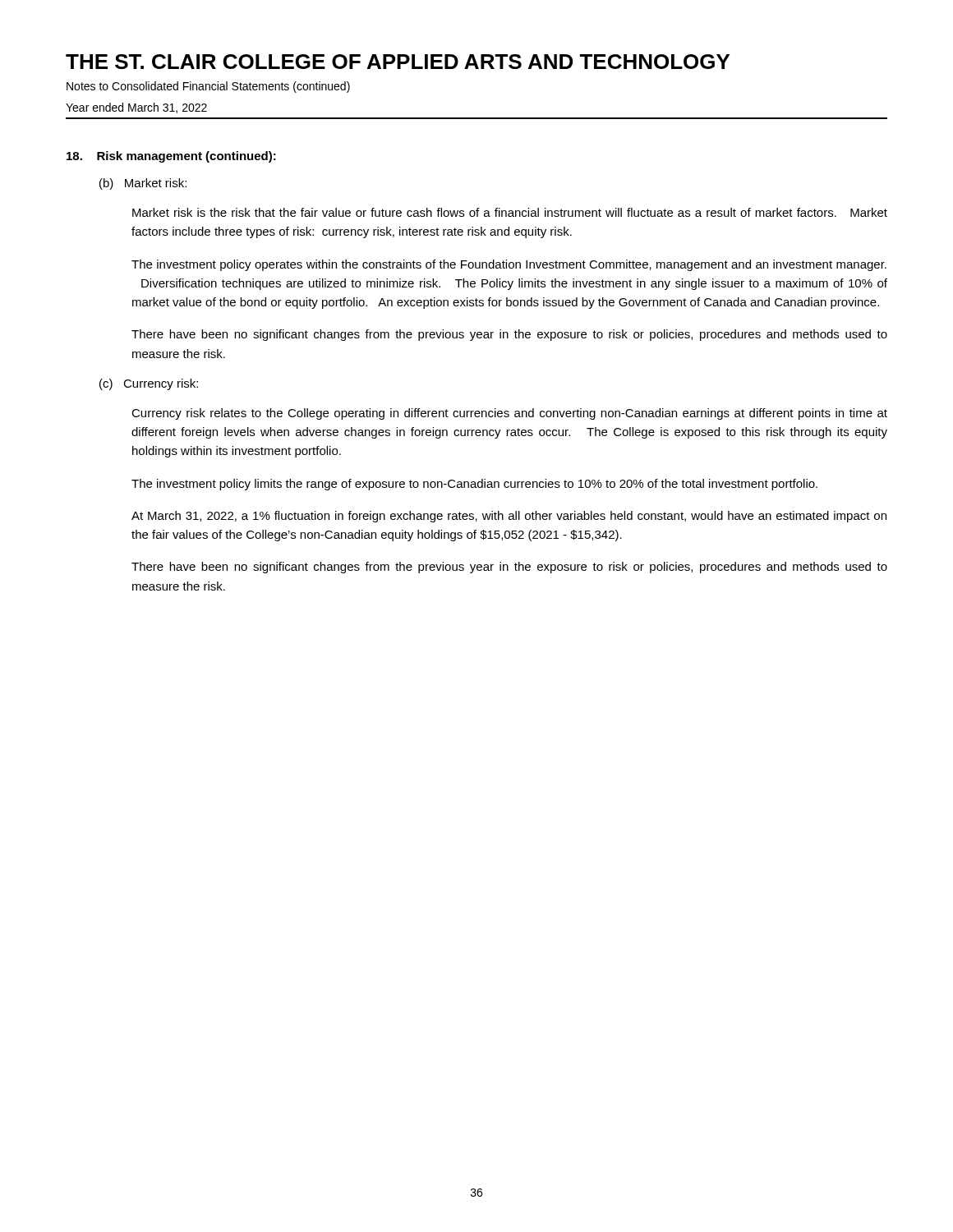Click on the text starting "Year ended March"
953x1232 pixels.
pos(137,108)
